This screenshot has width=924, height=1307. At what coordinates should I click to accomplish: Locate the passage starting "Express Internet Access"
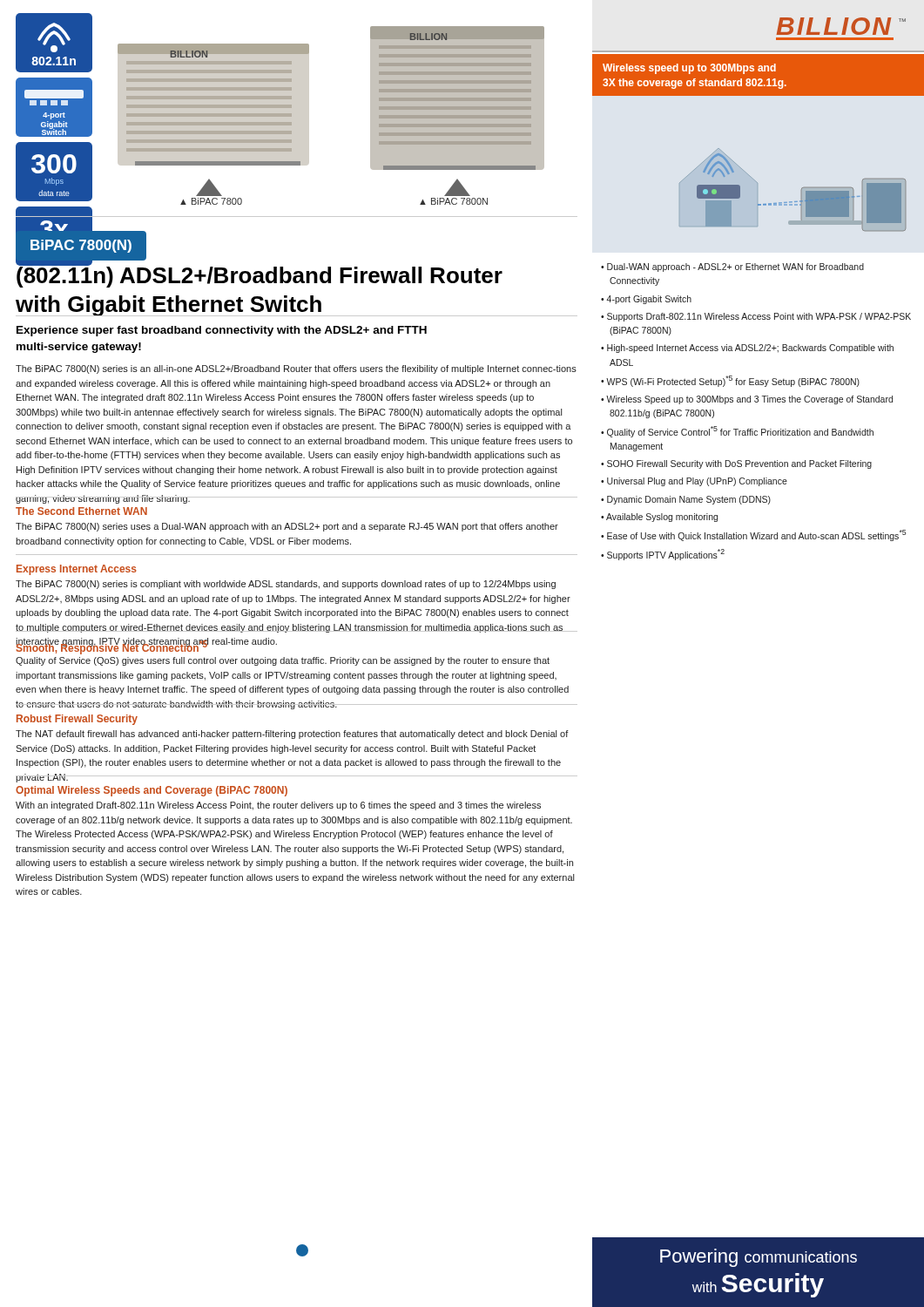pos(76,569)
